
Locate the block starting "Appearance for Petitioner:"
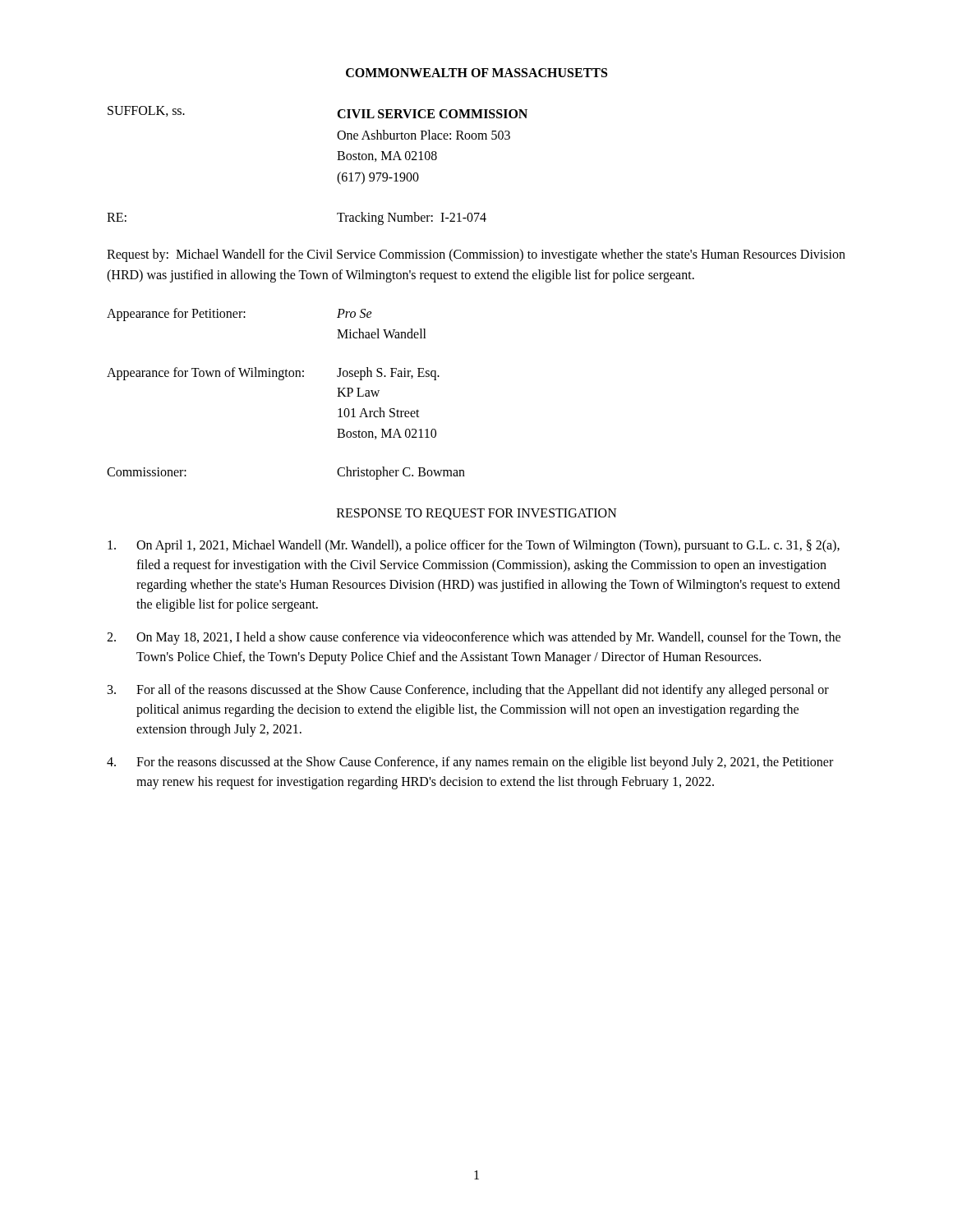click(x=177, y=313)
